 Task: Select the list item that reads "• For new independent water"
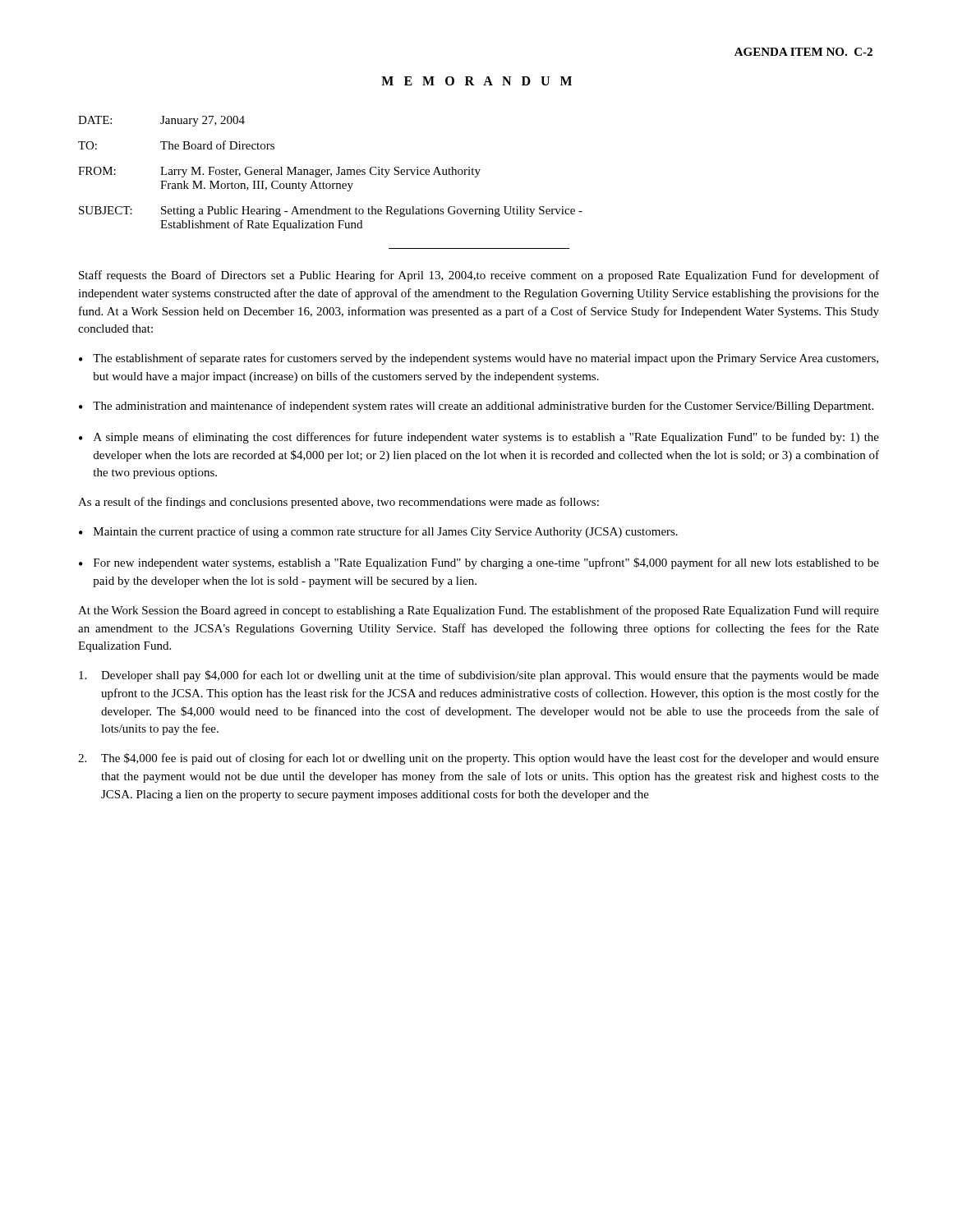(x=479, y=573)
